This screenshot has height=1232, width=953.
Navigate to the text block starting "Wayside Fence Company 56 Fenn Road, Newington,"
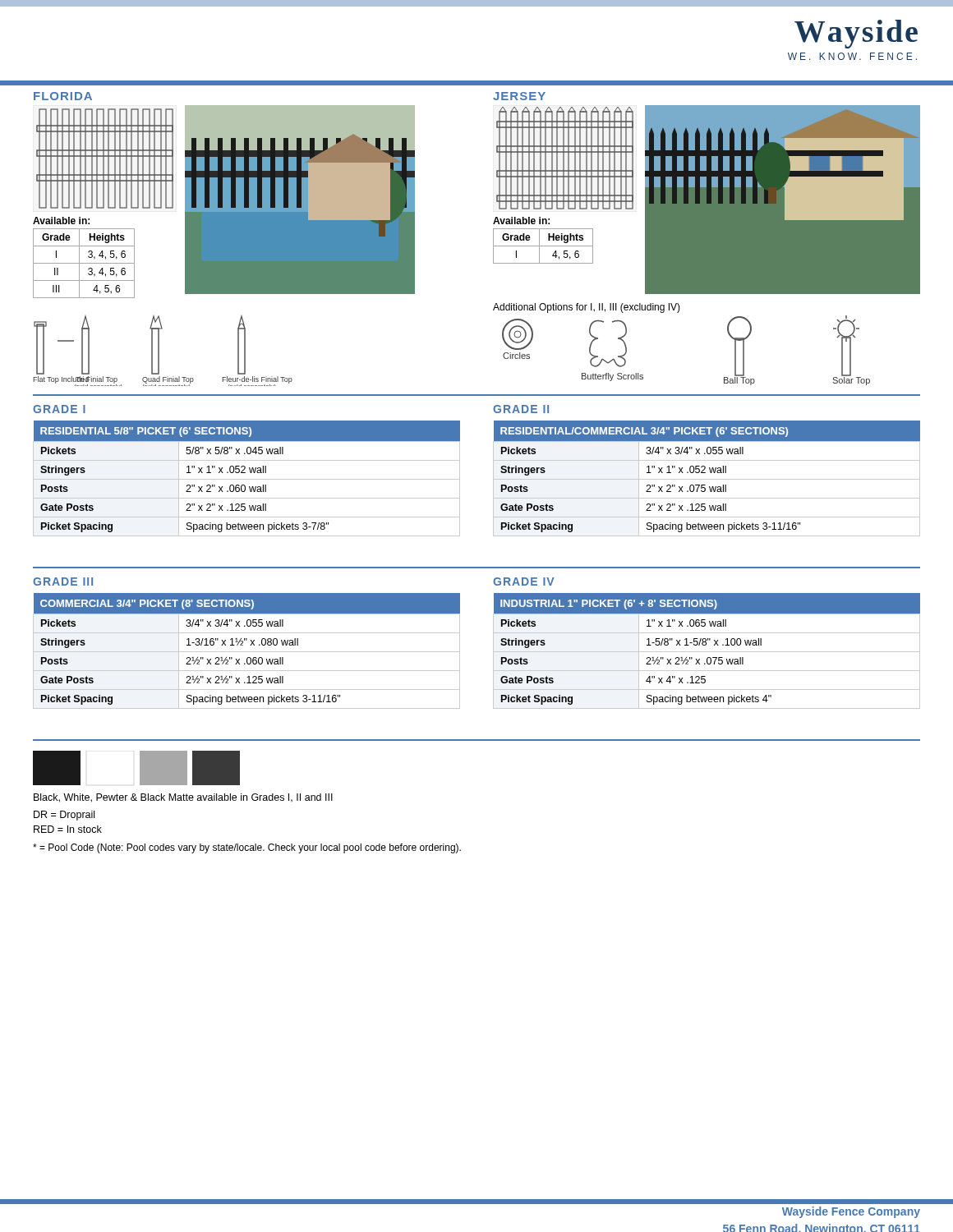click(821, 1218)
